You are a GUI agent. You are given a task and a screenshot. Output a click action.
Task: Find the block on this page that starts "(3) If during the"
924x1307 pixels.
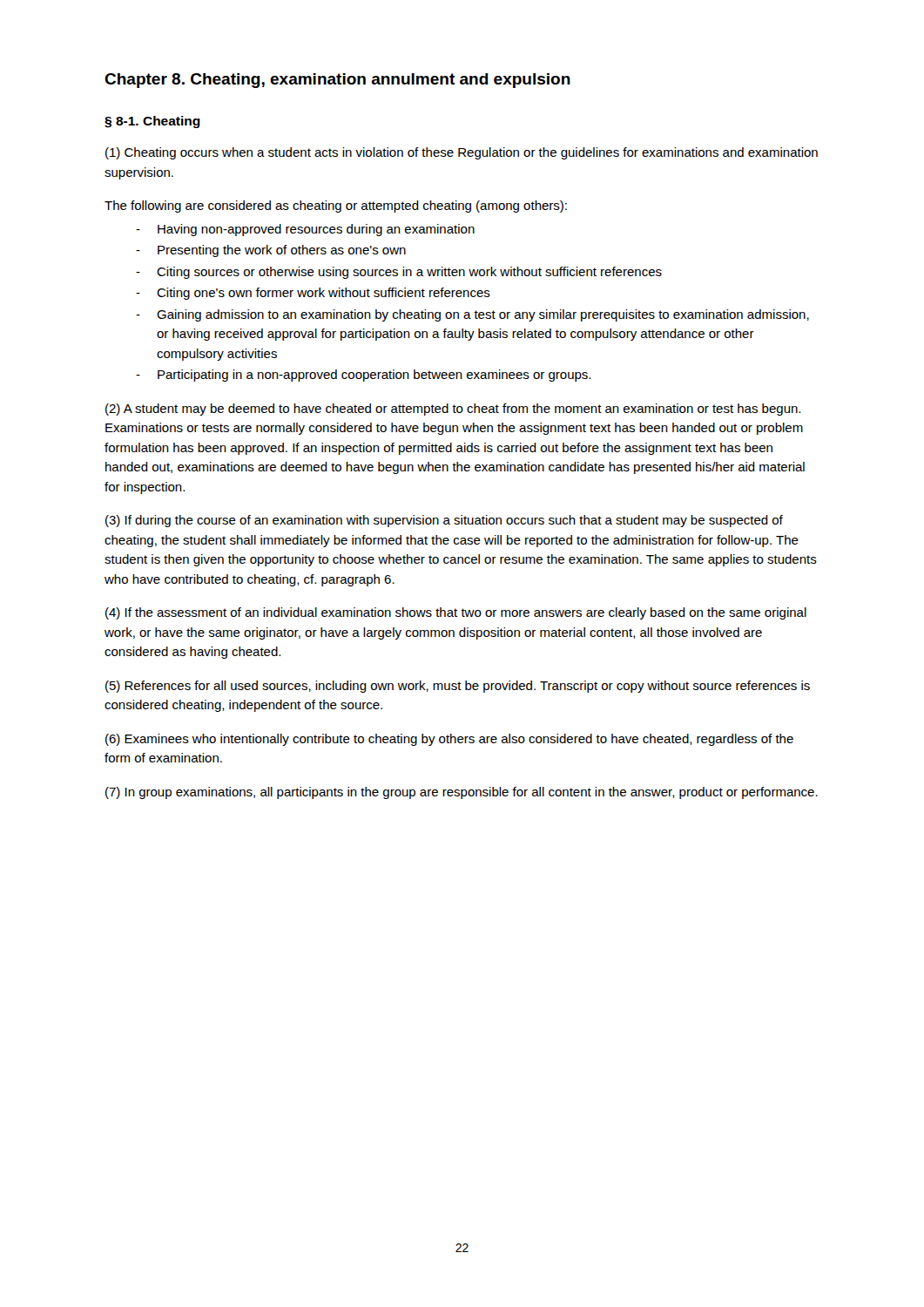coord(461,549)
